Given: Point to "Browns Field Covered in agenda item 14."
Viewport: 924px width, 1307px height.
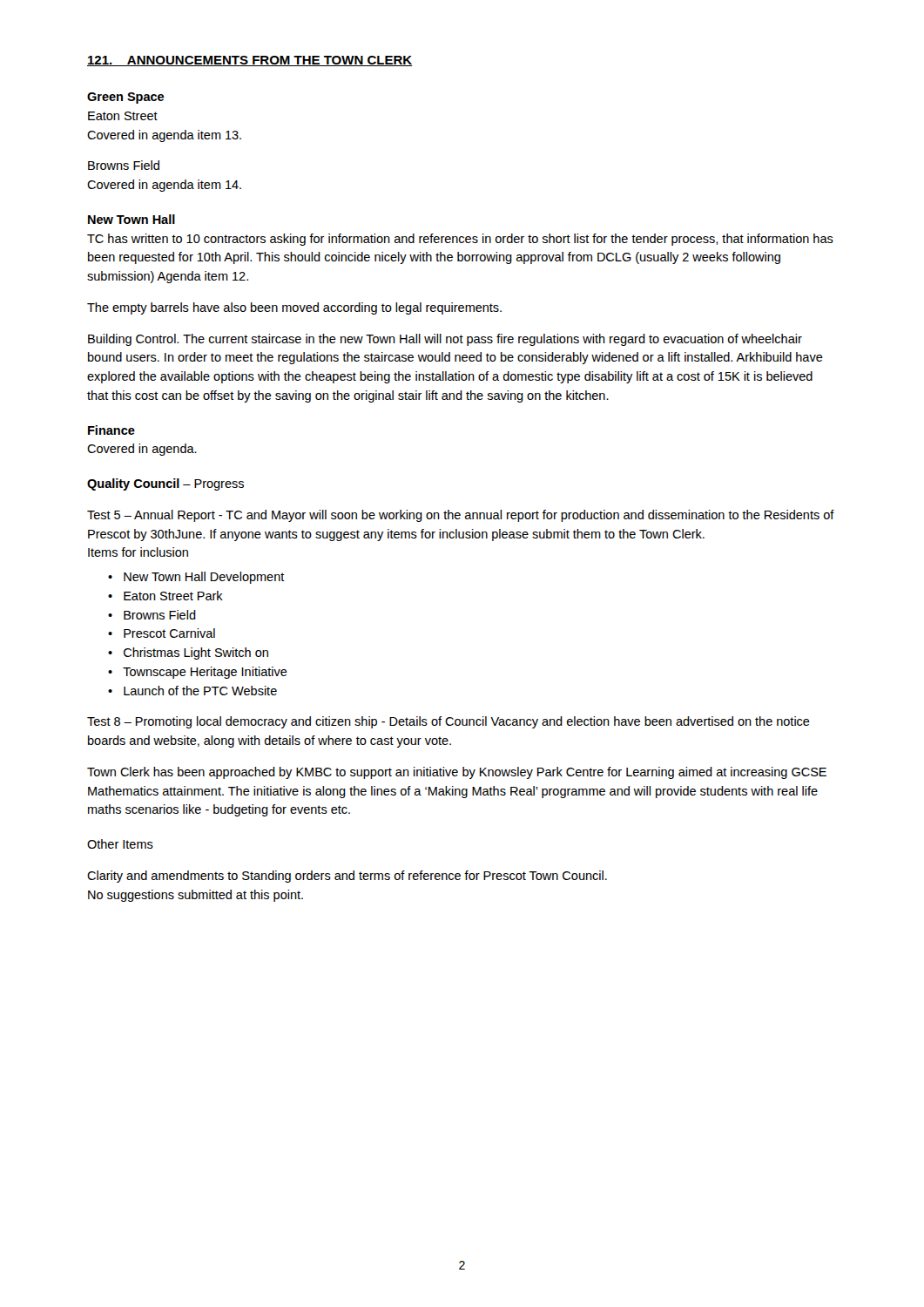Looking at the screenshot, I should [124, 165].
